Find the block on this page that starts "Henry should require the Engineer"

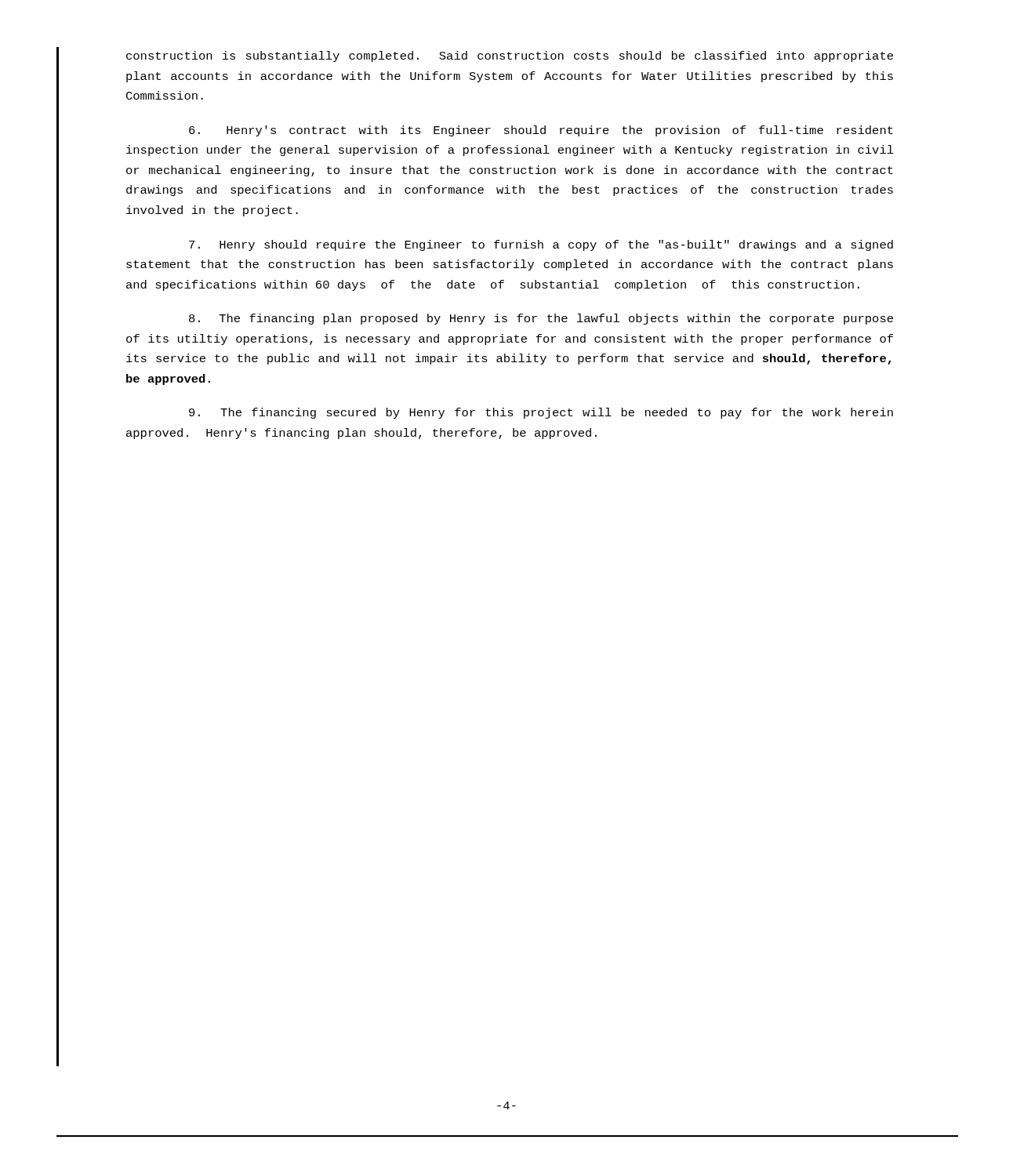point(510,265)
